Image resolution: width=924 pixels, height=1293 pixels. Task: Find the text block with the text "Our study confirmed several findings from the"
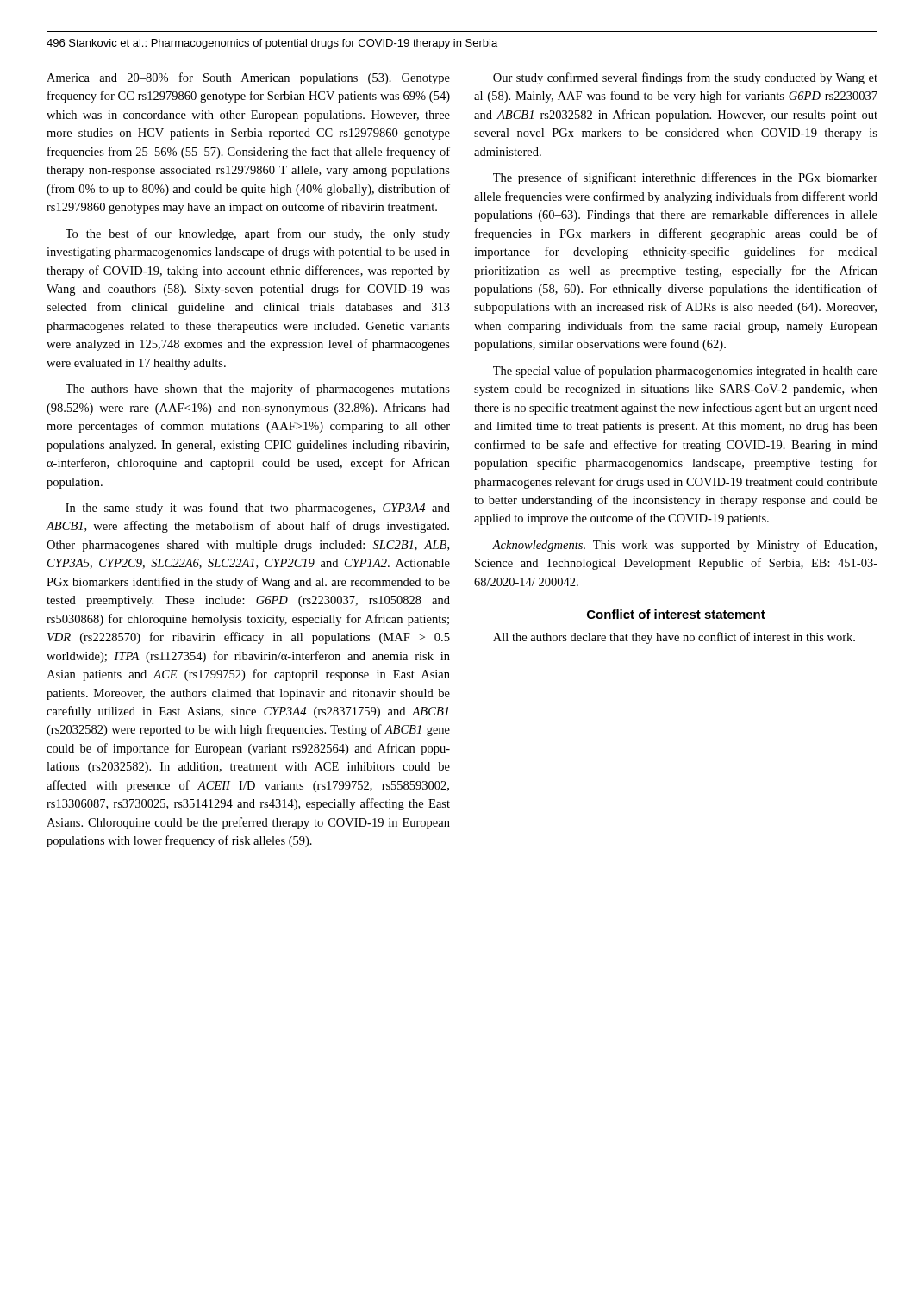pos(676,115)
